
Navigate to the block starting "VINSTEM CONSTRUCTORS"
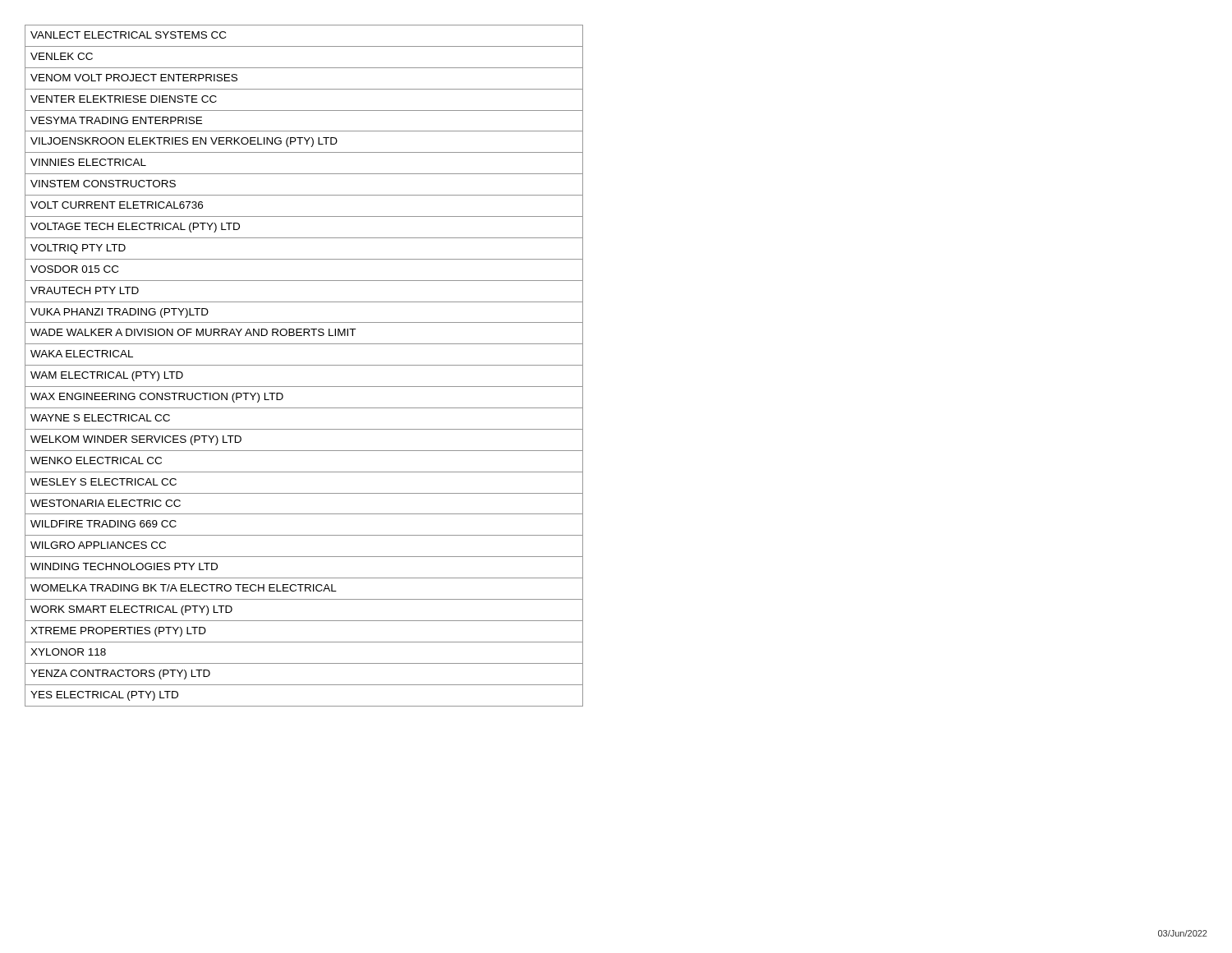(x=304, y=185)
